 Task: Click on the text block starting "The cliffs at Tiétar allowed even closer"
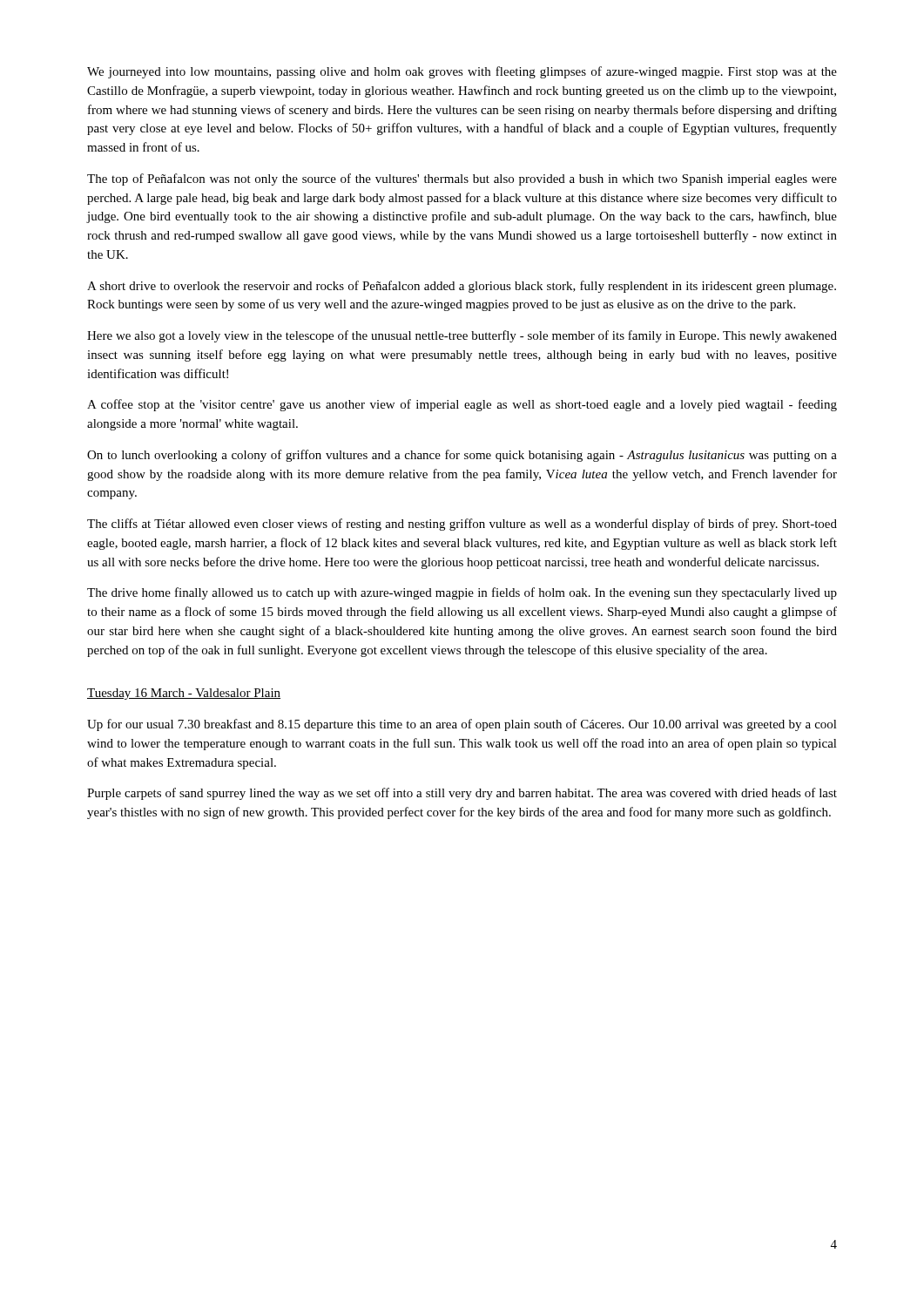pos(462,543)
